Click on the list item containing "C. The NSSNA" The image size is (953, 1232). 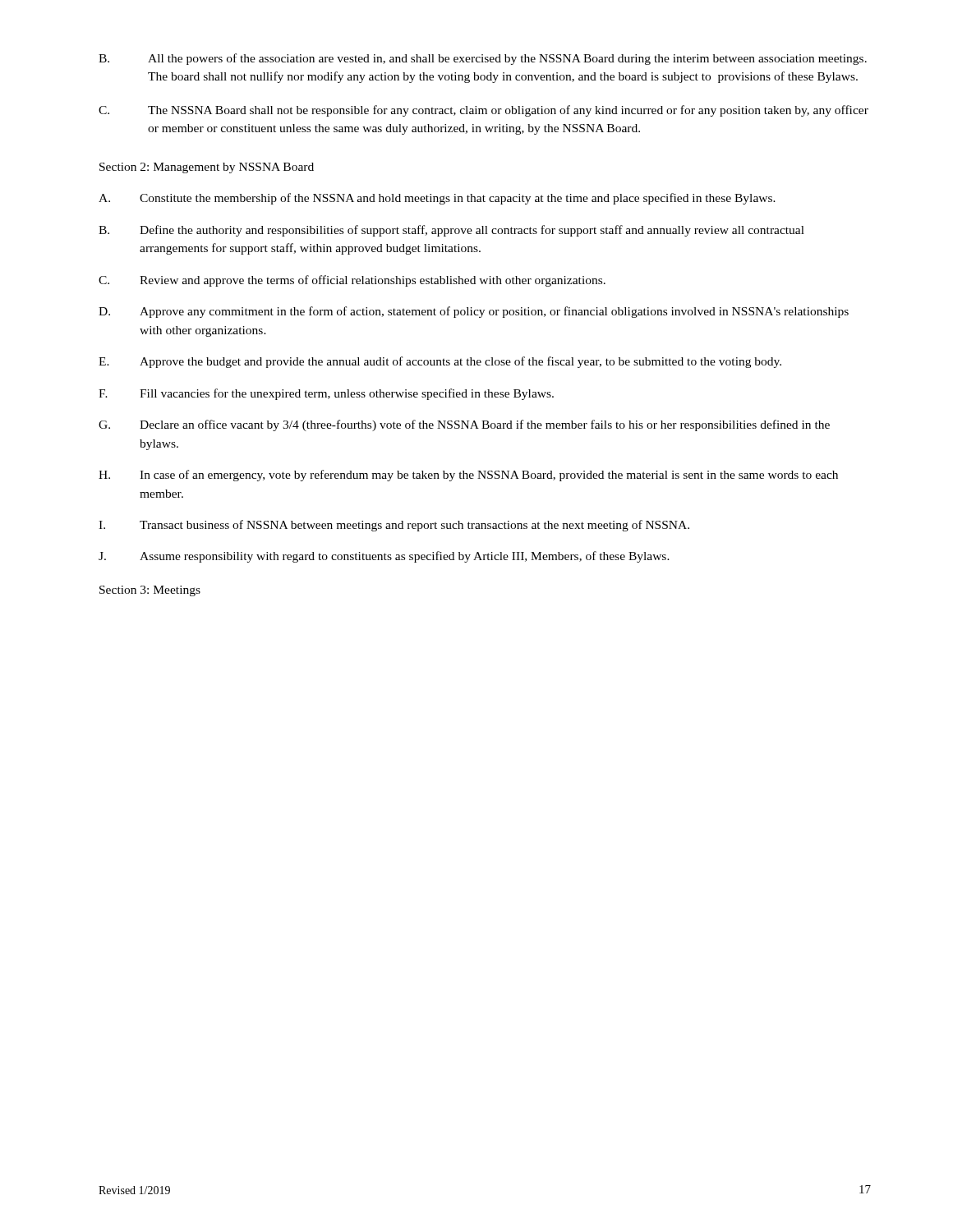tap(485, 119)
